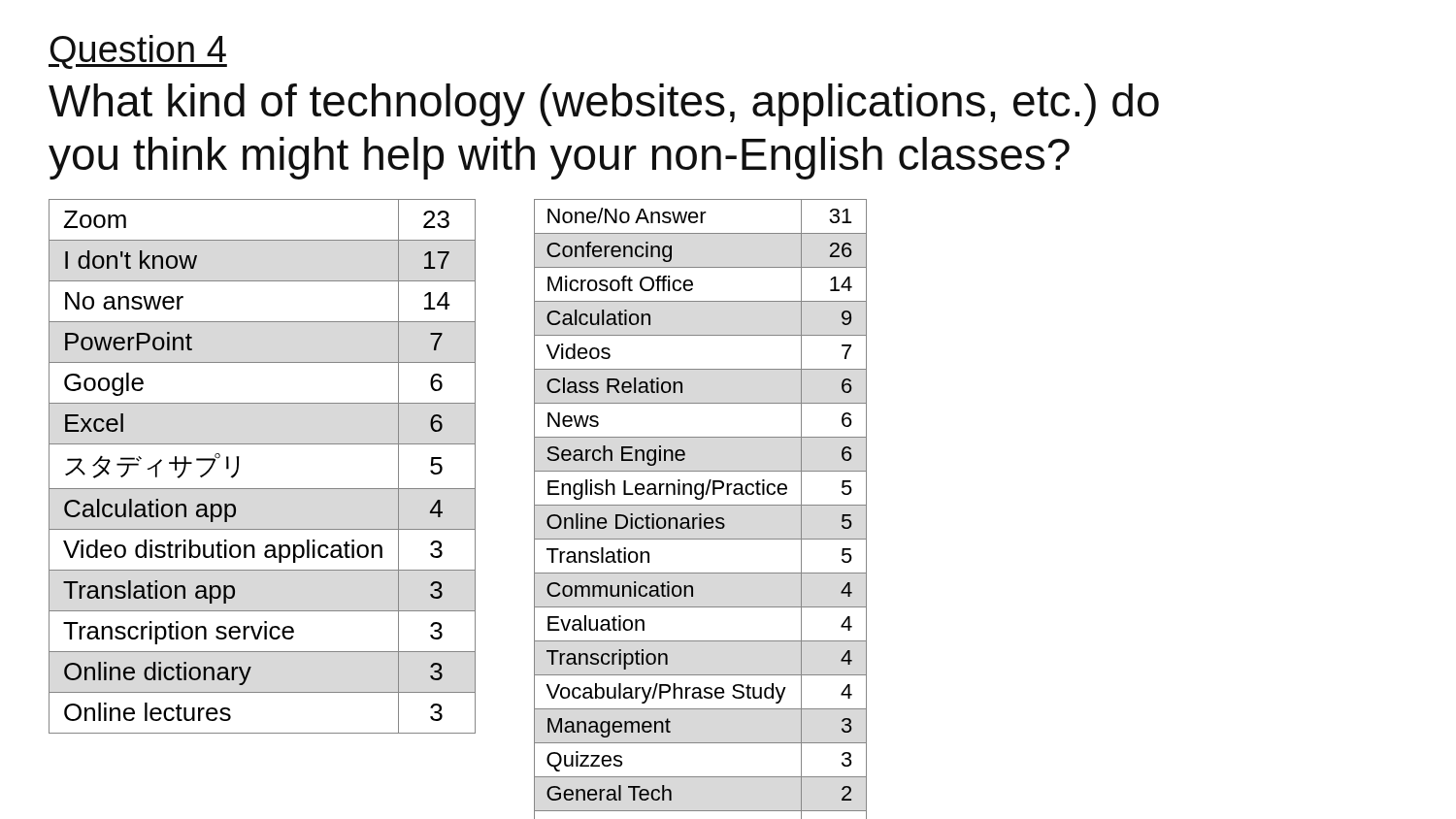The image size is (1456, 819).
Task: Click on the table containing "Online Dictionaries"
Action: click(x=700, y=509)
